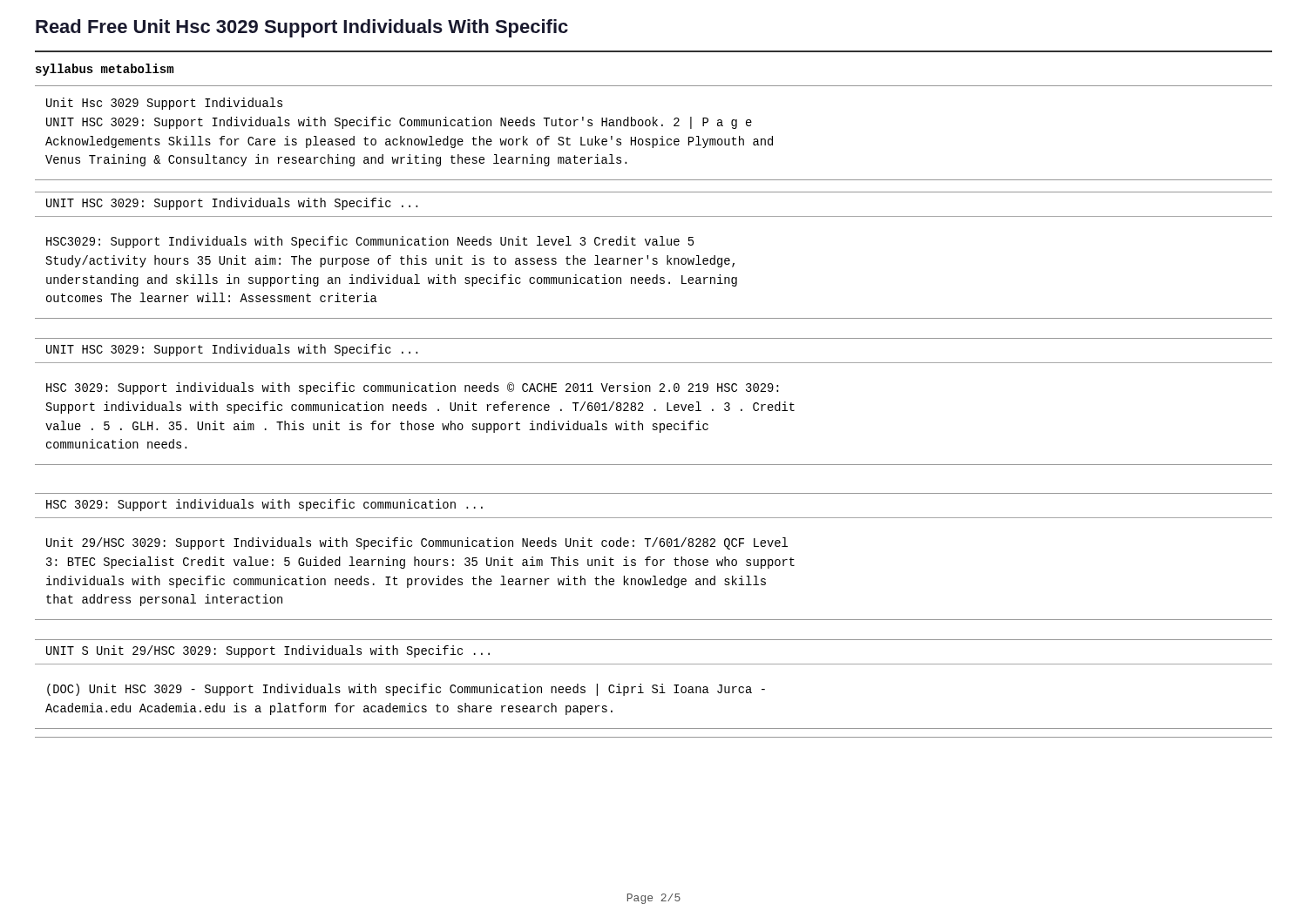Image resolution: width=1307 pixels, height=924 pixels.
Task: Navigate to the text starting "Unit Hsc 3029 Support Individuals"
Action: [654, 133]
